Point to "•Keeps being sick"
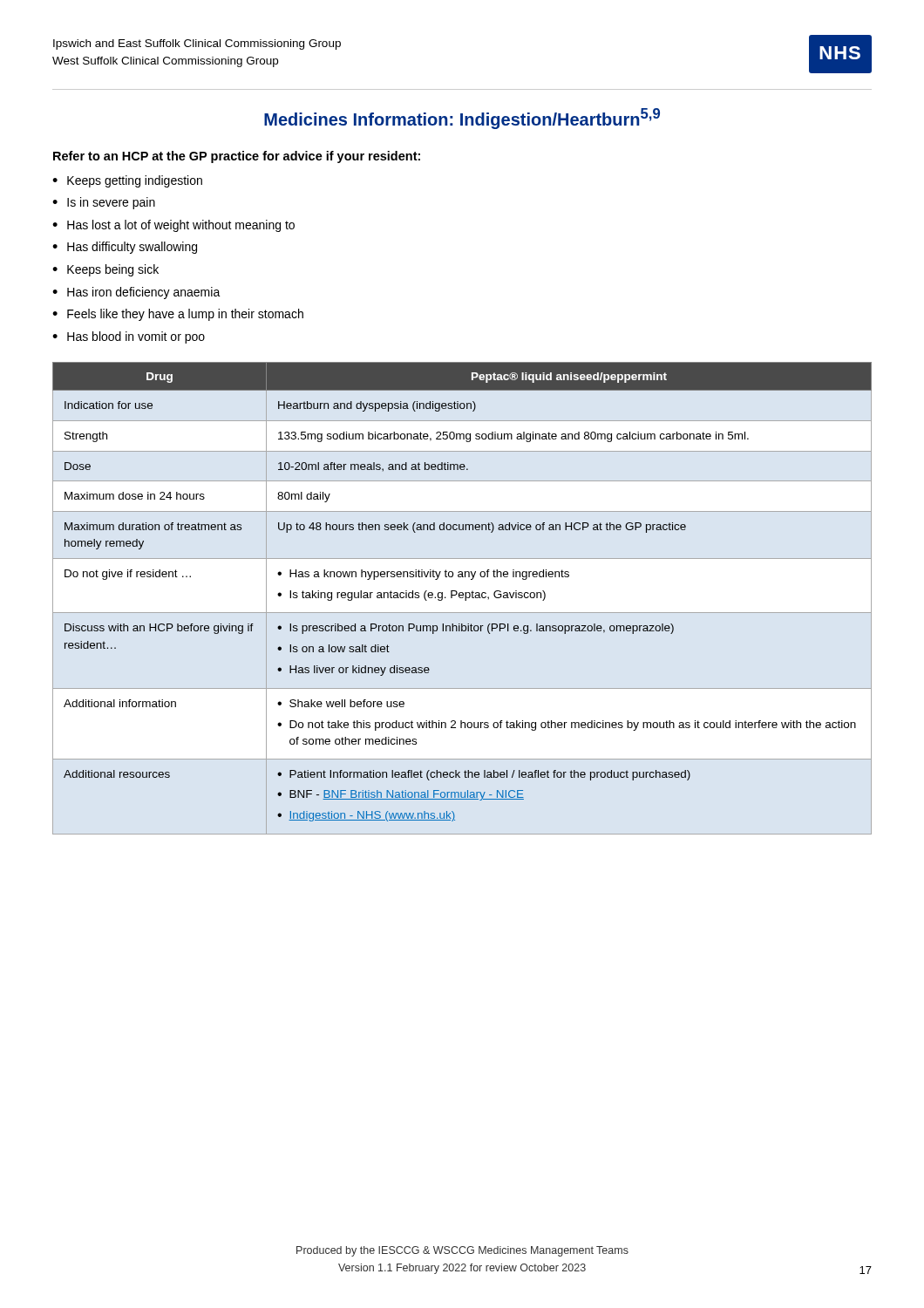924x1308 pixels. tap(106, 270)
